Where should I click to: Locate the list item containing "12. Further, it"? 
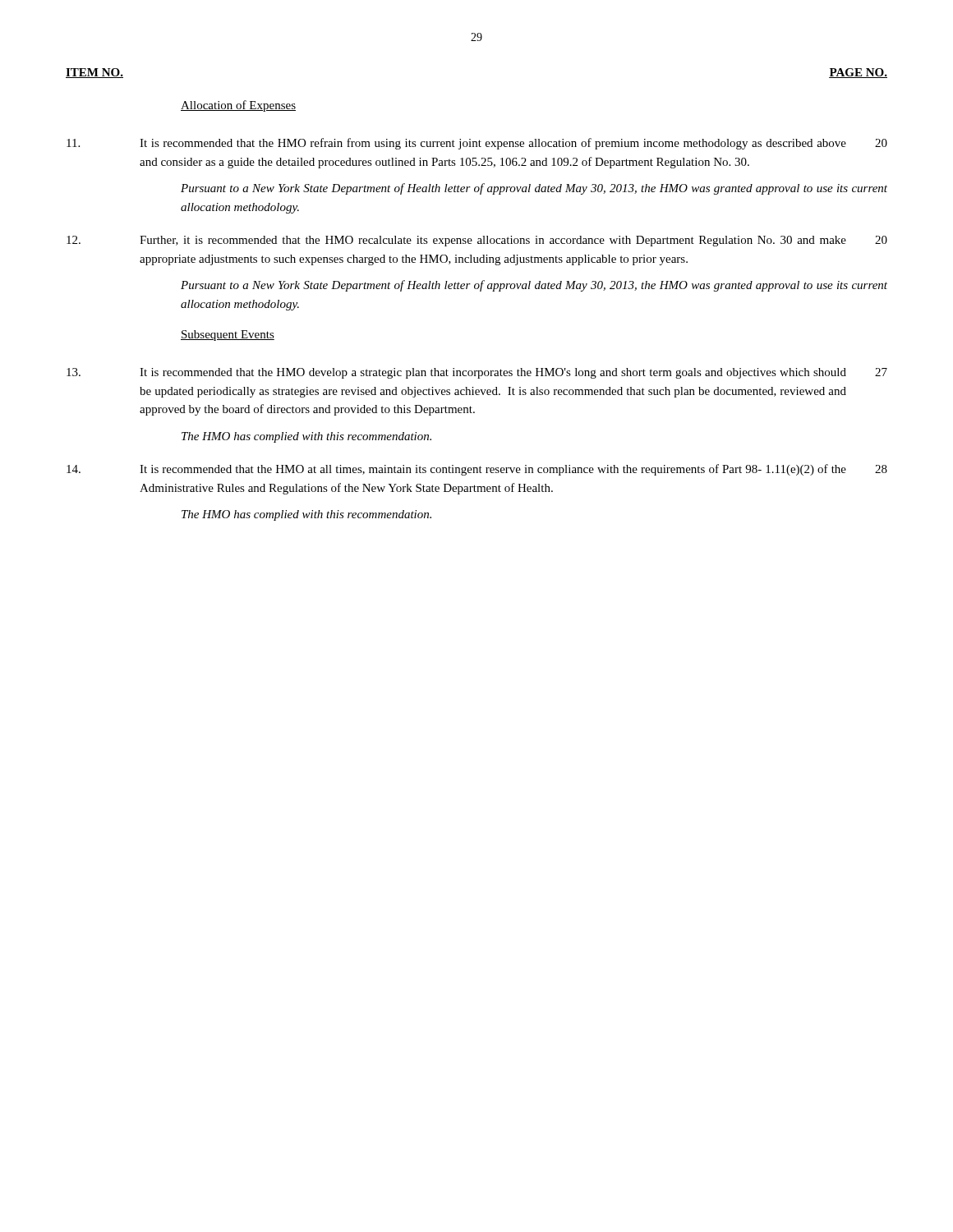point(476,249)
